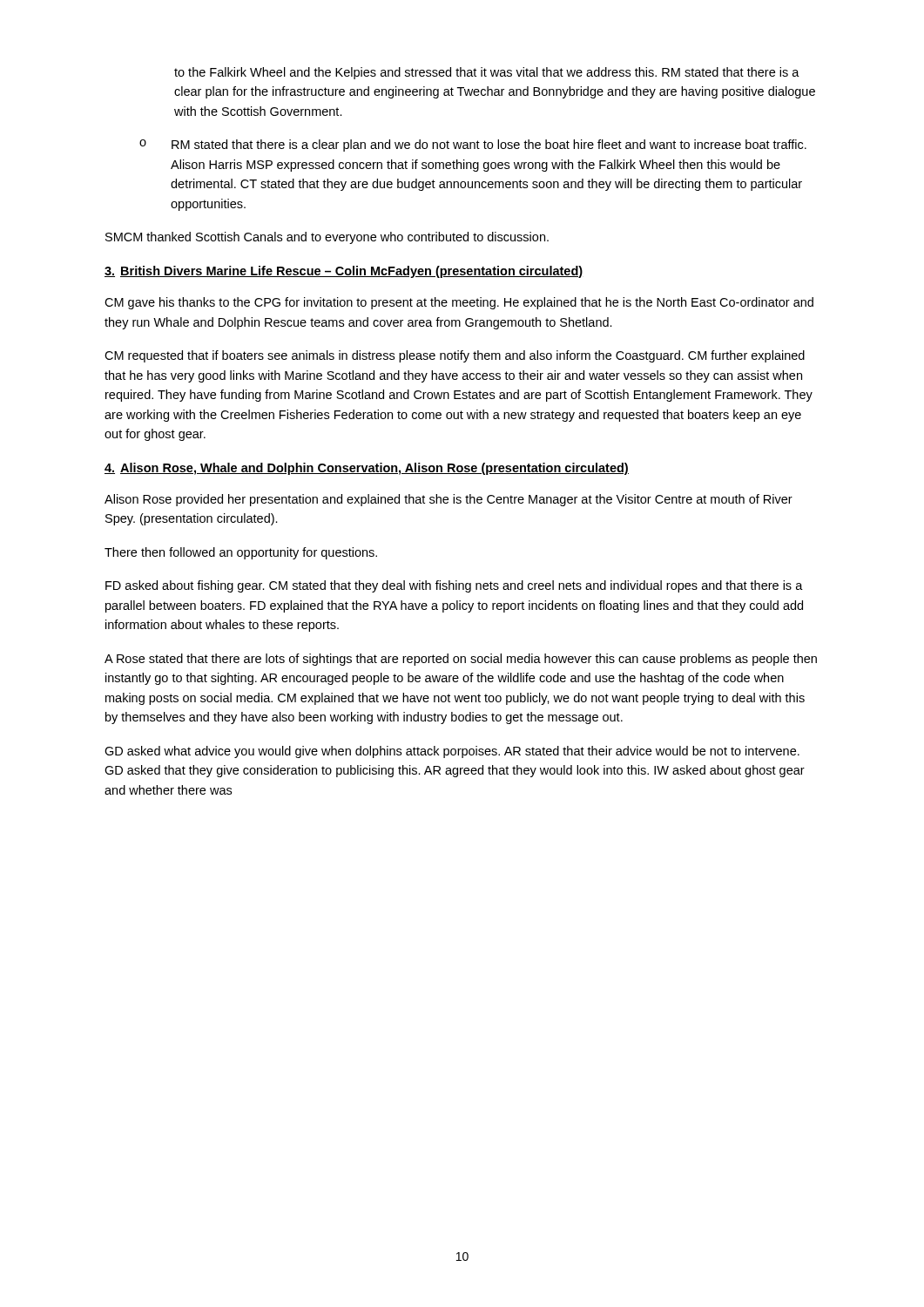Find the text block containing "Alison Rose provided her presentation and"

pyautogui.click(x=448, y=509)
